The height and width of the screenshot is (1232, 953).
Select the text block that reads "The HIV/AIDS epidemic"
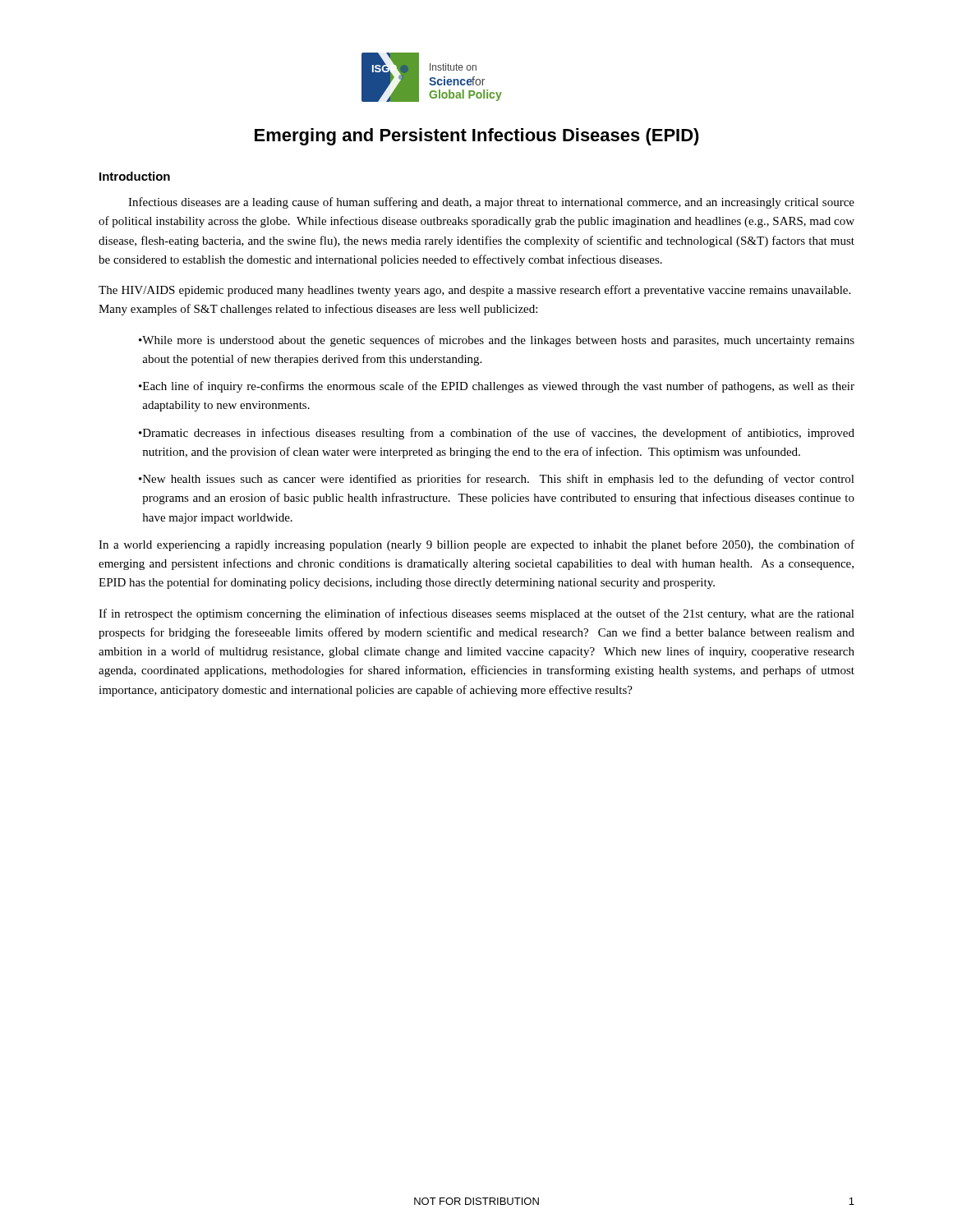click(476, 299)
